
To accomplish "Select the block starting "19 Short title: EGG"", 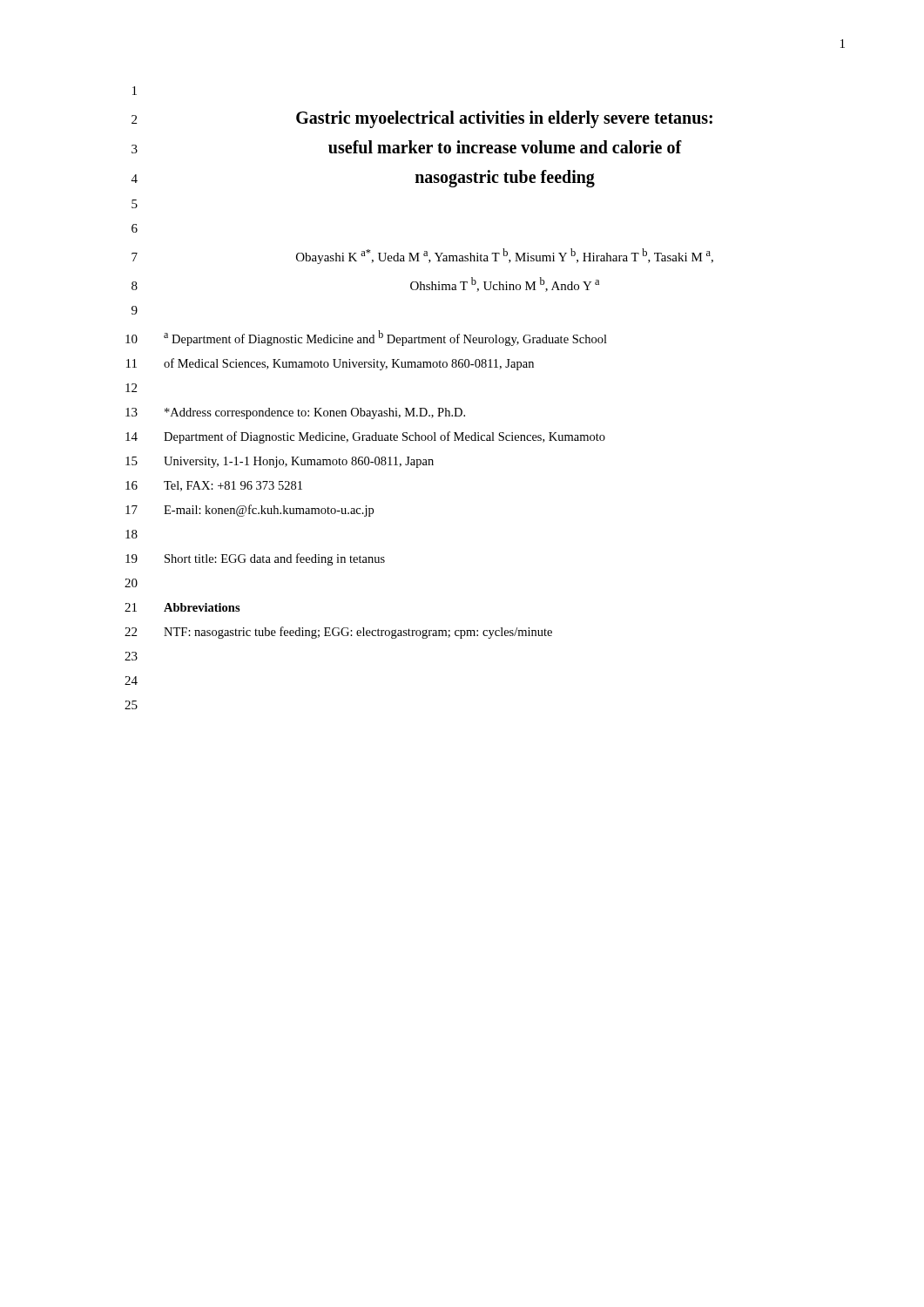I will pos(255,559).
